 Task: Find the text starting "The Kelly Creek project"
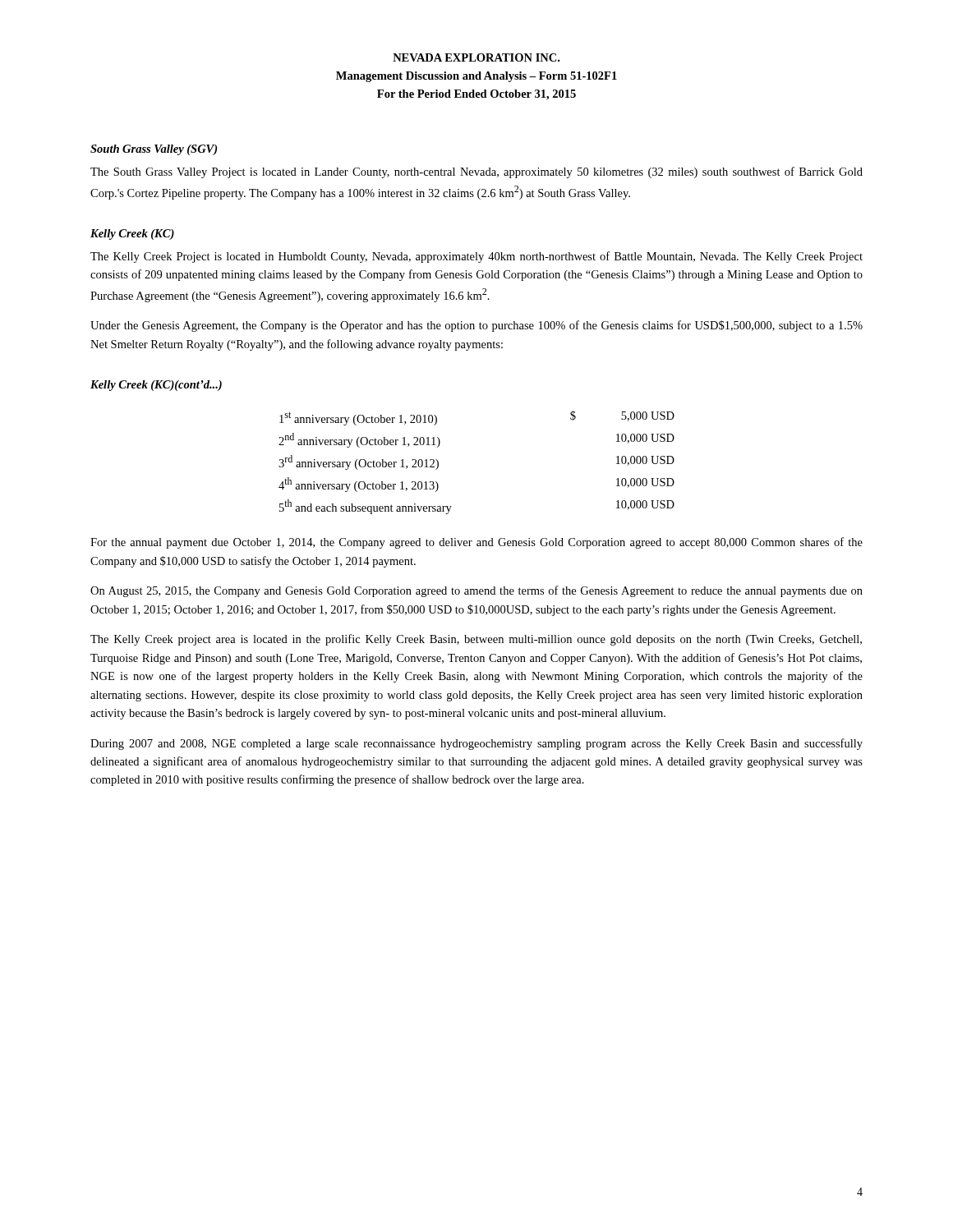click(476, 676)
